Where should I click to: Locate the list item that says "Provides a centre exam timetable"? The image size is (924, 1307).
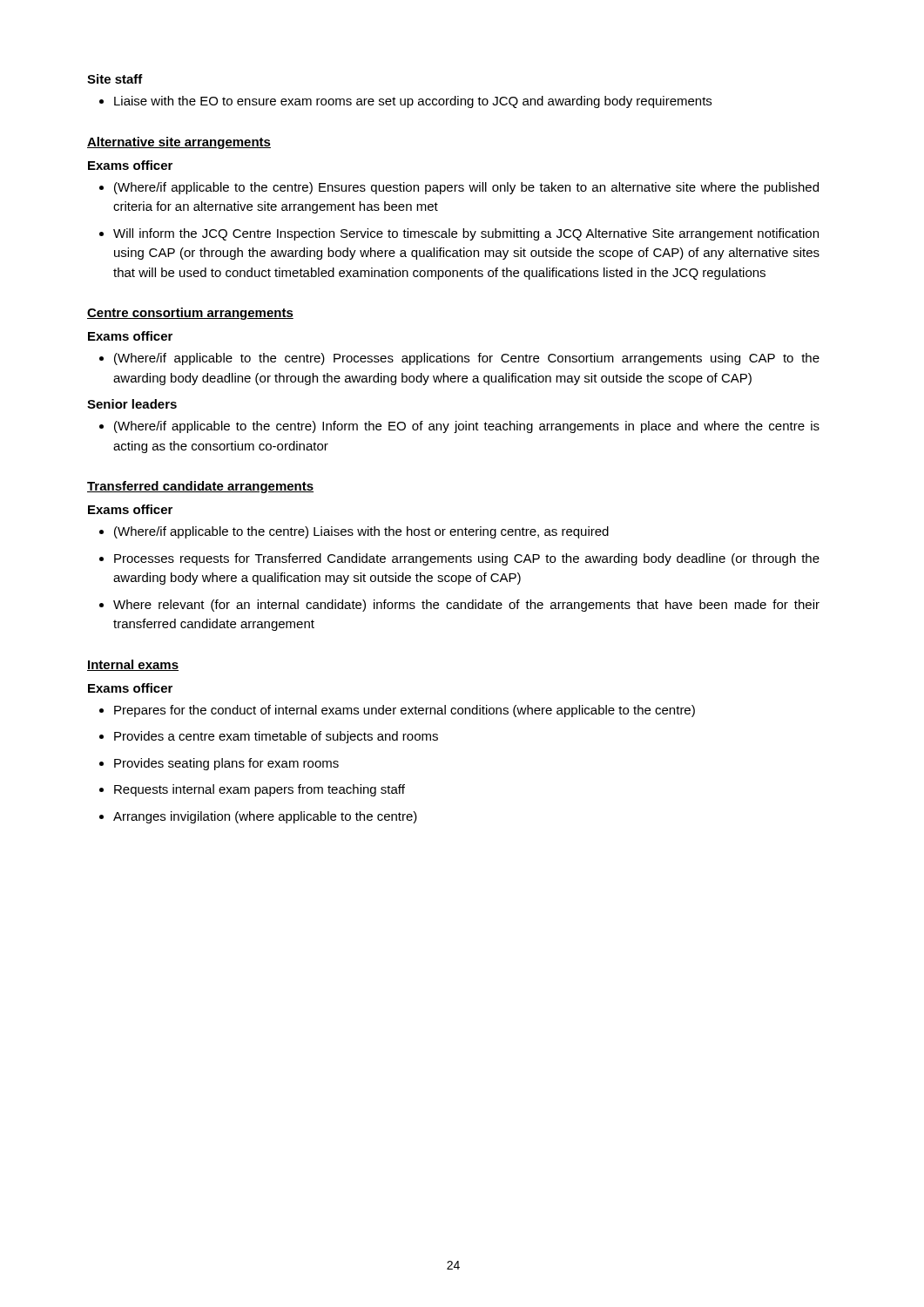[276, 736]
